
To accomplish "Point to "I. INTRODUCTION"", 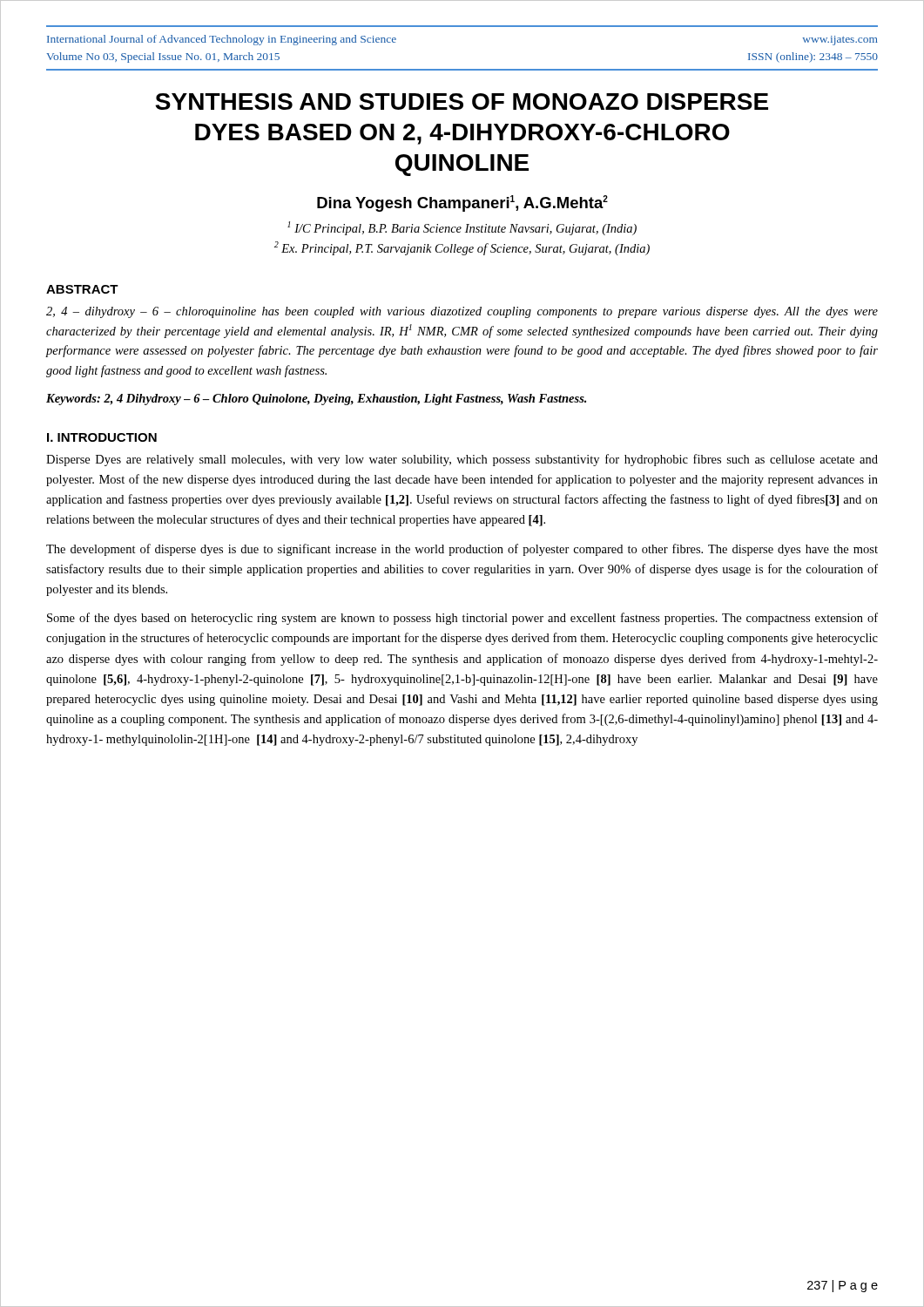I will (x=102, y=437).
